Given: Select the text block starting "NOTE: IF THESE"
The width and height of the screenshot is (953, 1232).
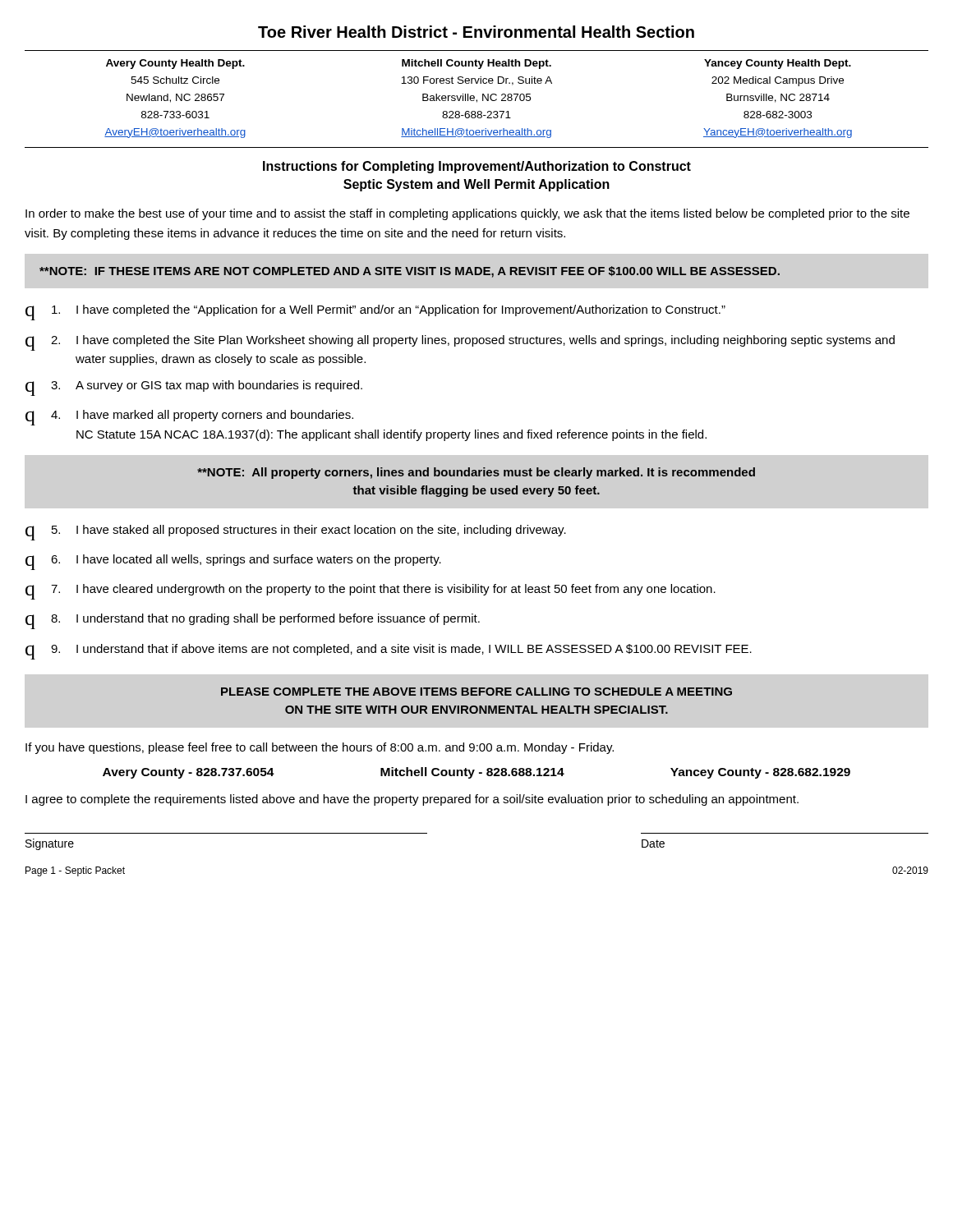Looking at the screenshot, I should pyautogui.click(x=410, y=271).
